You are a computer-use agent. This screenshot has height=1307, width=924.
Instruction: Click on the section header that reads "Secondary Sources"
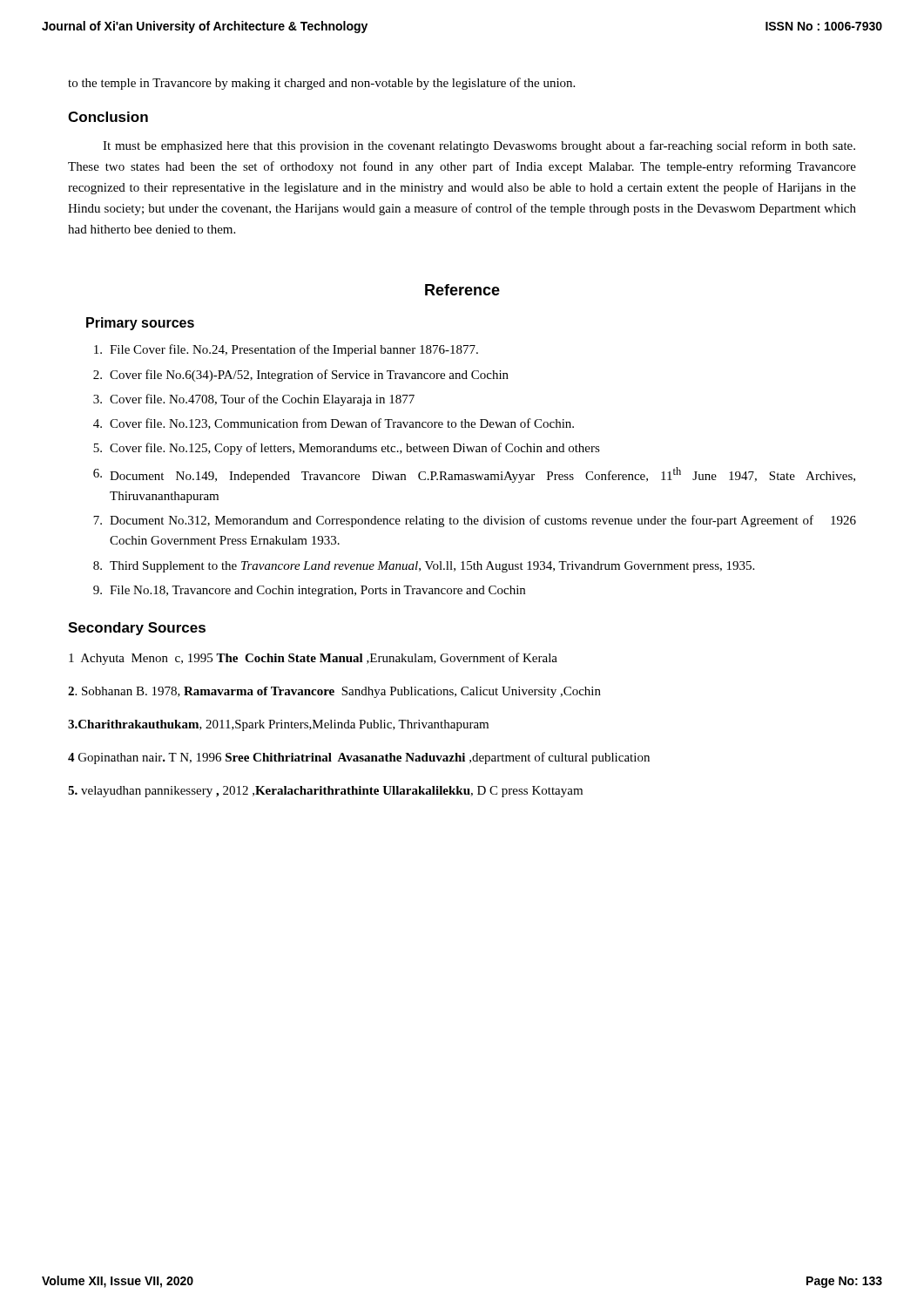coord(137,628)
